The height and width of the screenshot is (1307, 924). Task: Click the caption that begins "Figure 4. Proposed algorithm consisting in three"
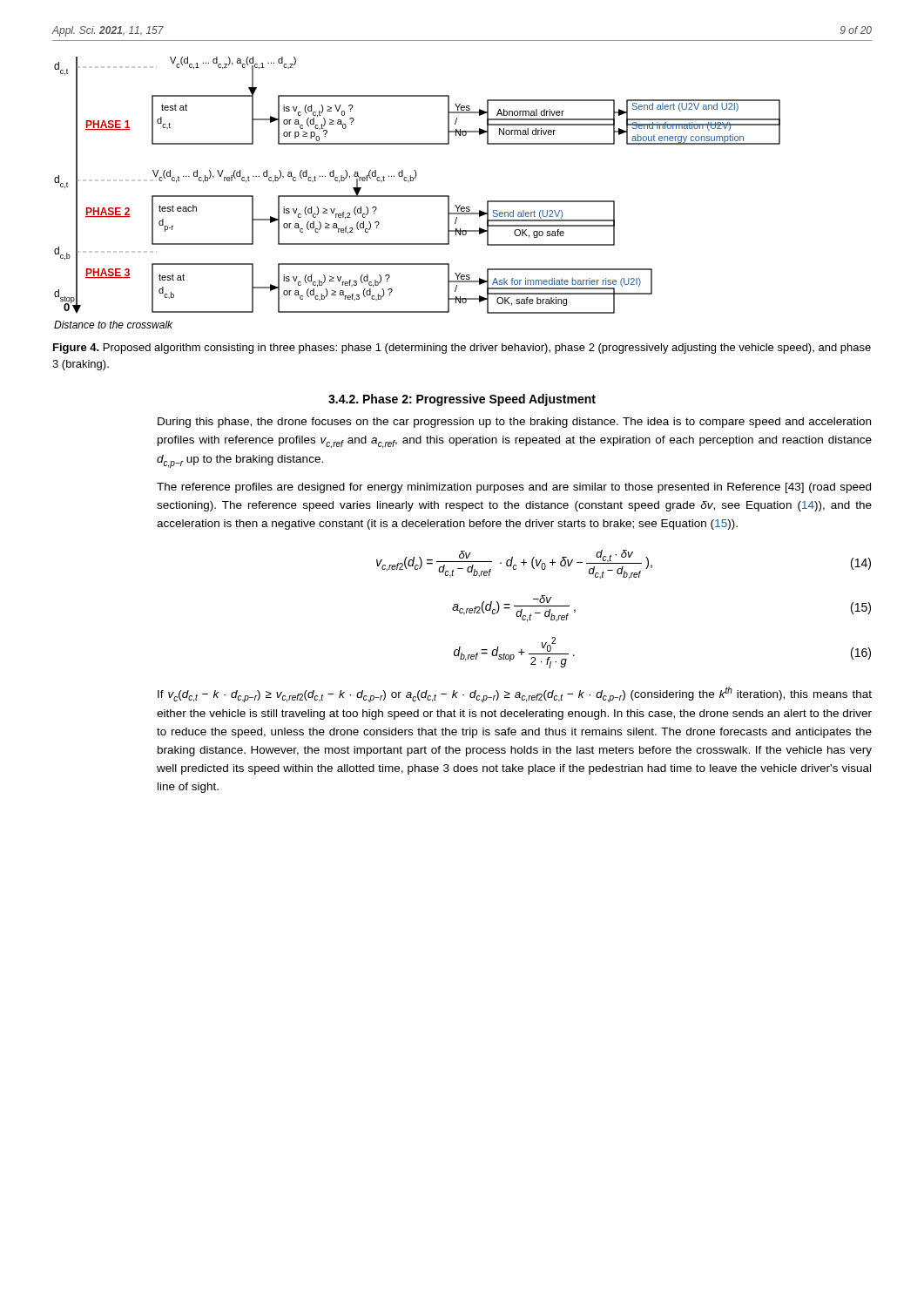click(462, 355)
